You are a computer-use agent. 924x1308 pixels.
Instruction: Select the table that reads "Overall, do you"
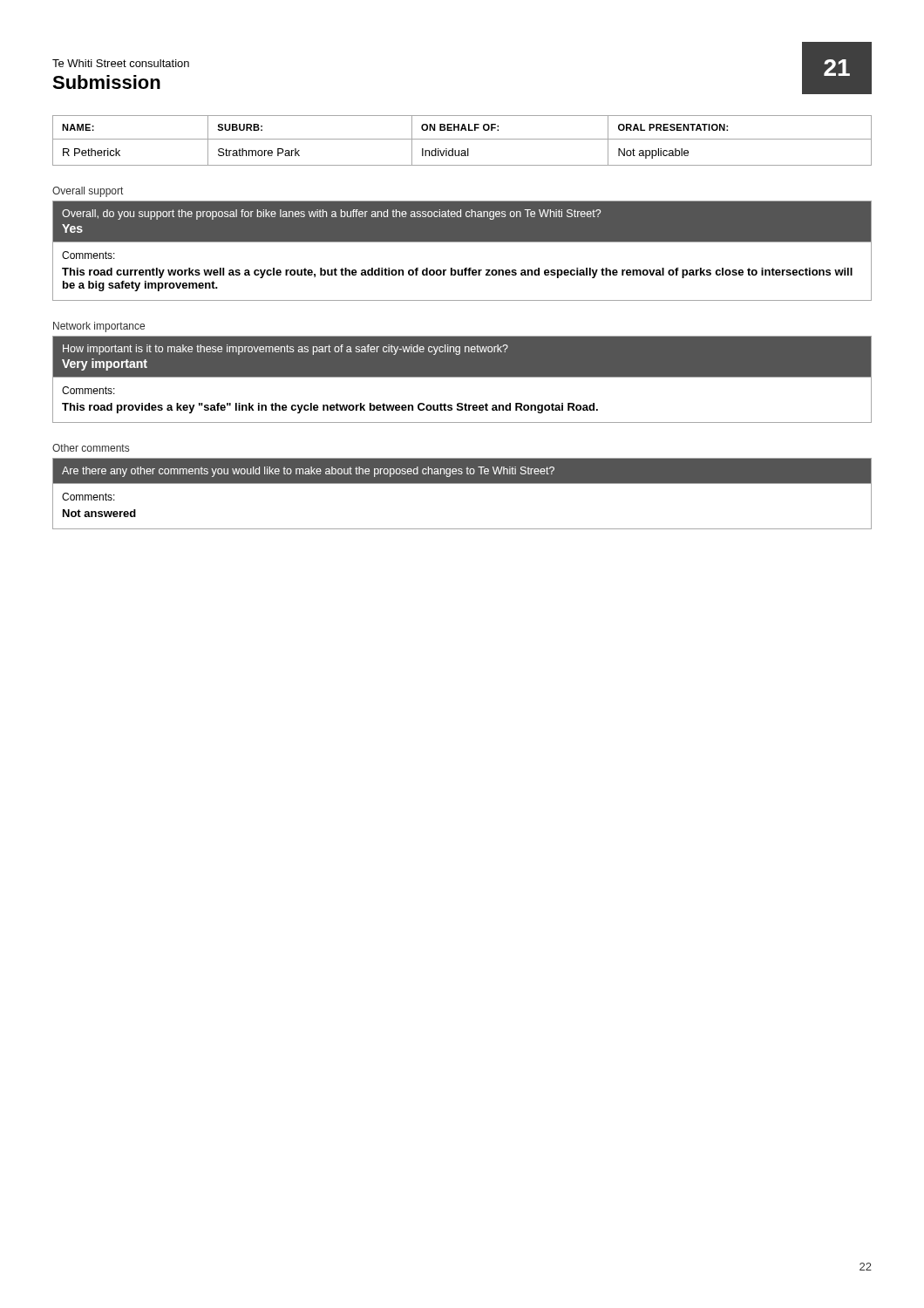pos(462,251)
